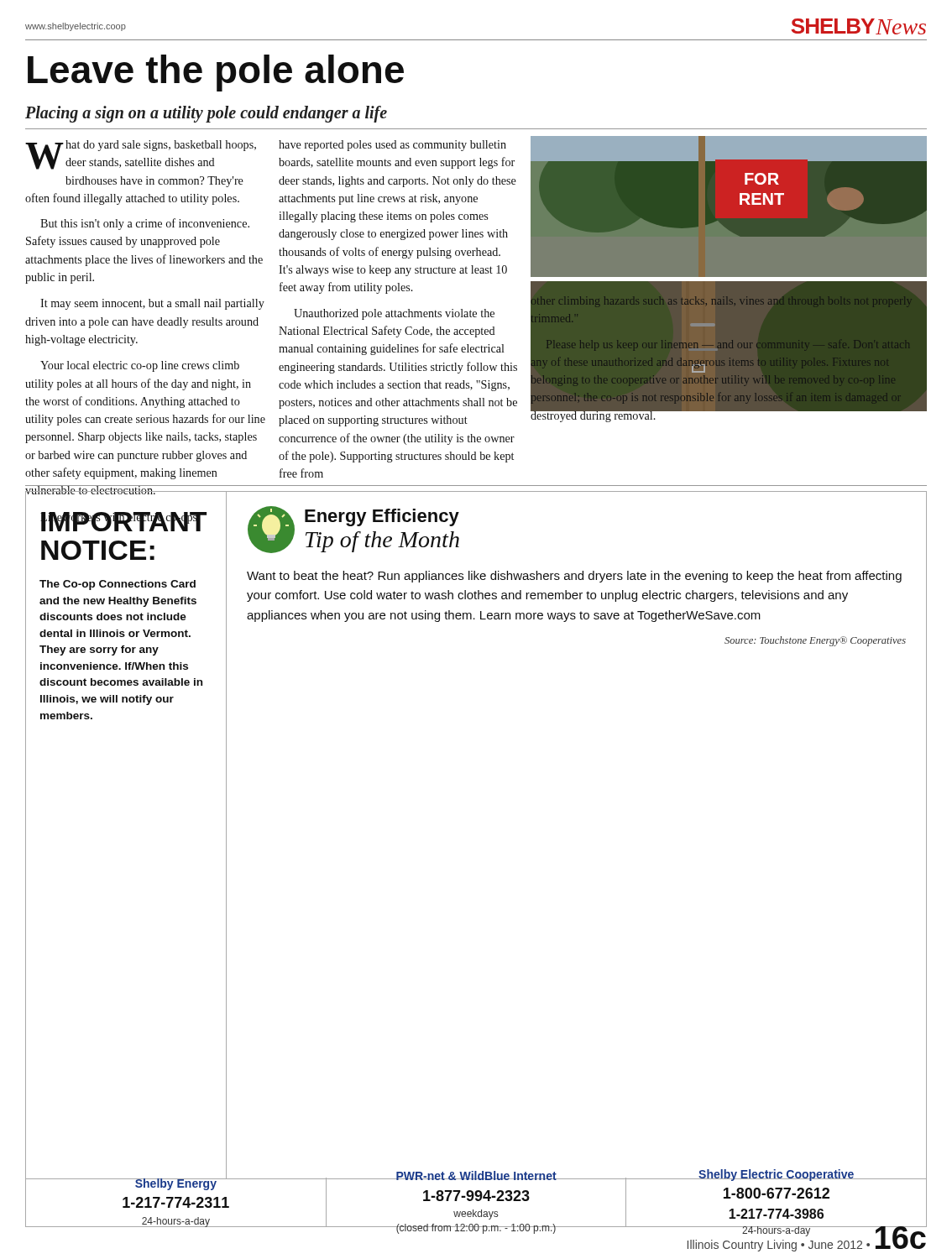Point to the element starting "Source: Touchstone Energy® Cooperatives"
Image resolution: width=952 pixels, height=1259 pixels.
(815, 640)
